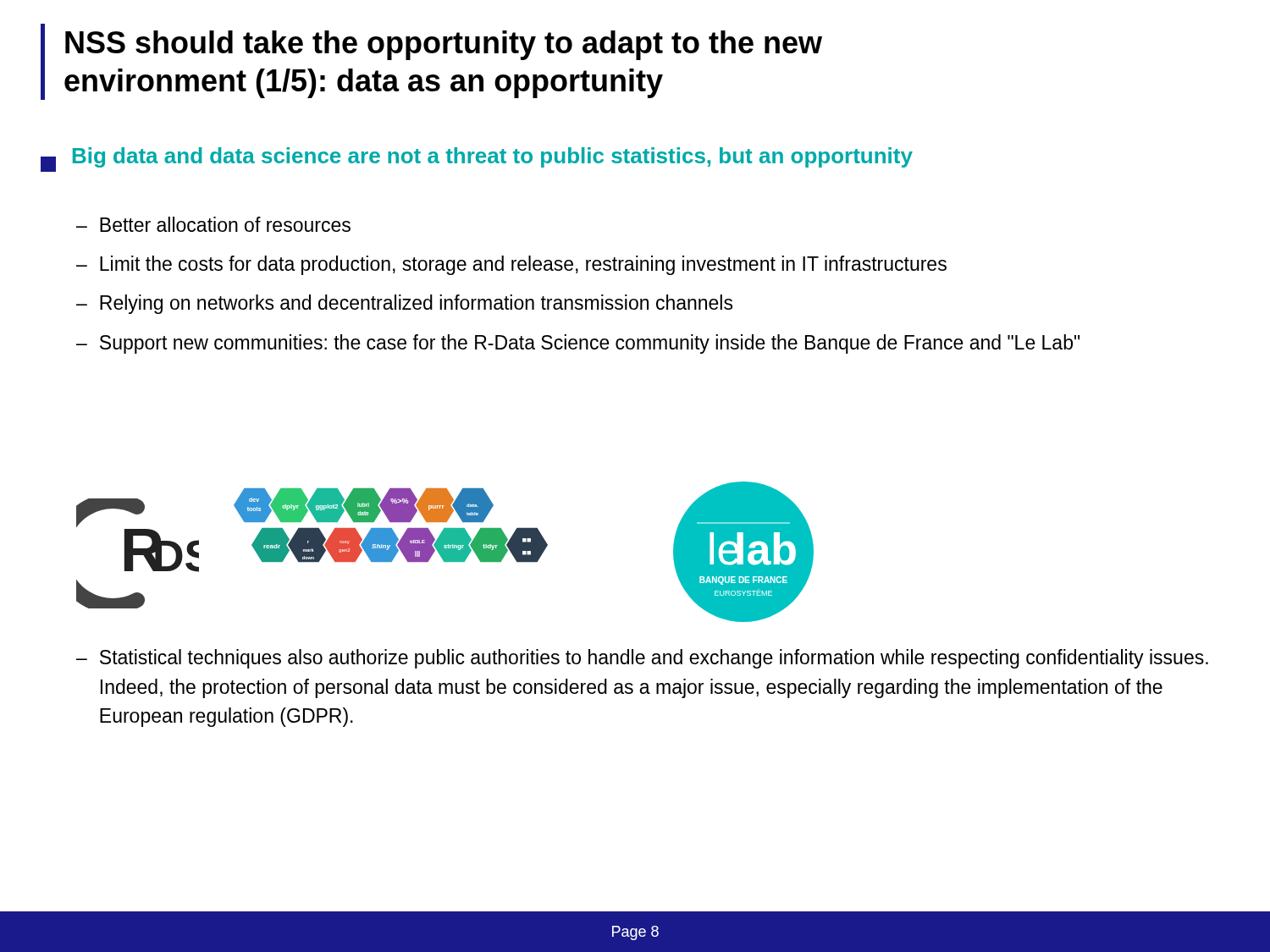Image resolution: width=1270 pixels, height=952 pixels.
Task: Navigate to the text block starting "– Better allocation of resources"
Action: (214, 225)
